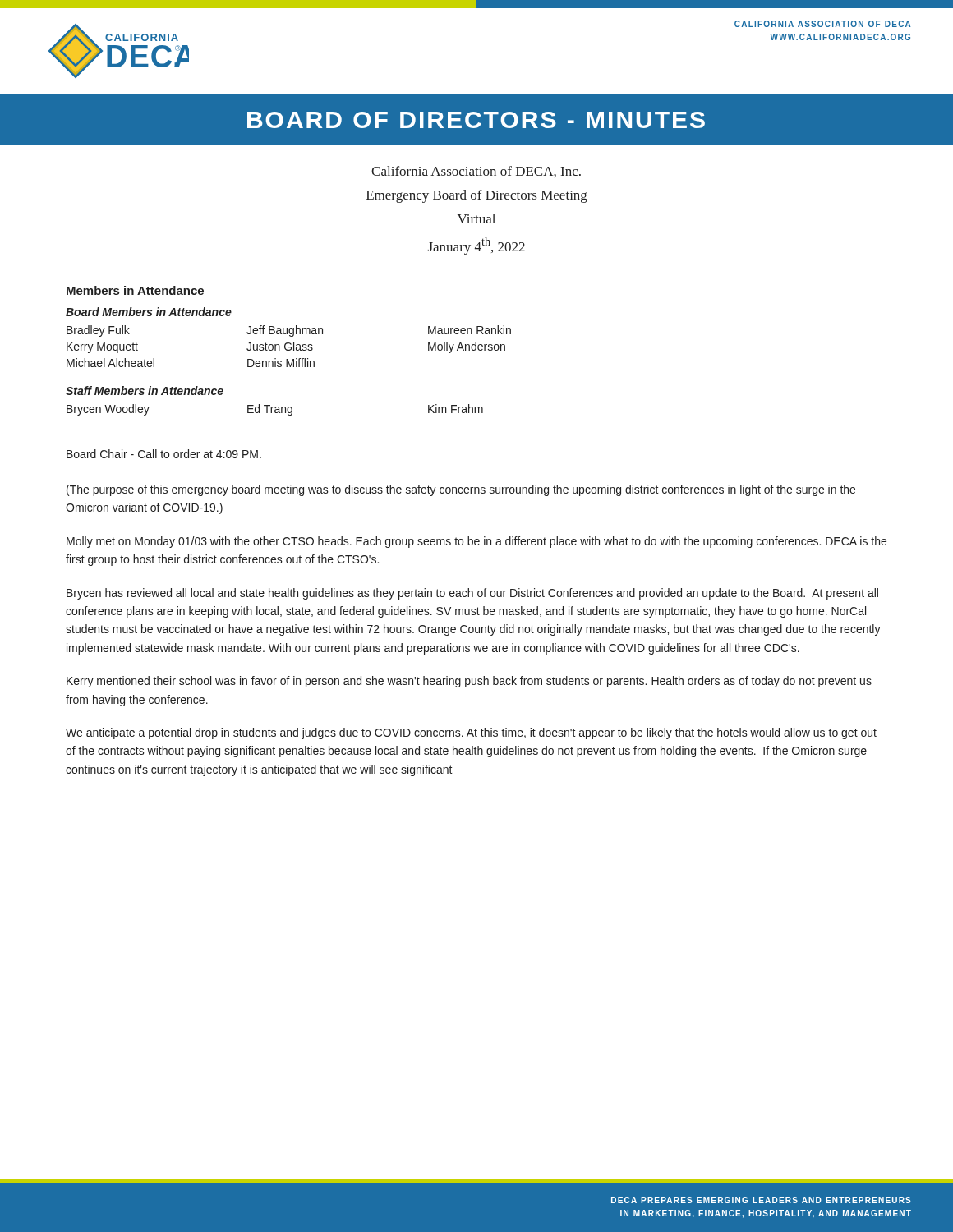Navigate to the passage starting "California Association of DECA, Inc. Emergency Board of"
953x1232 pixels.
476,209
